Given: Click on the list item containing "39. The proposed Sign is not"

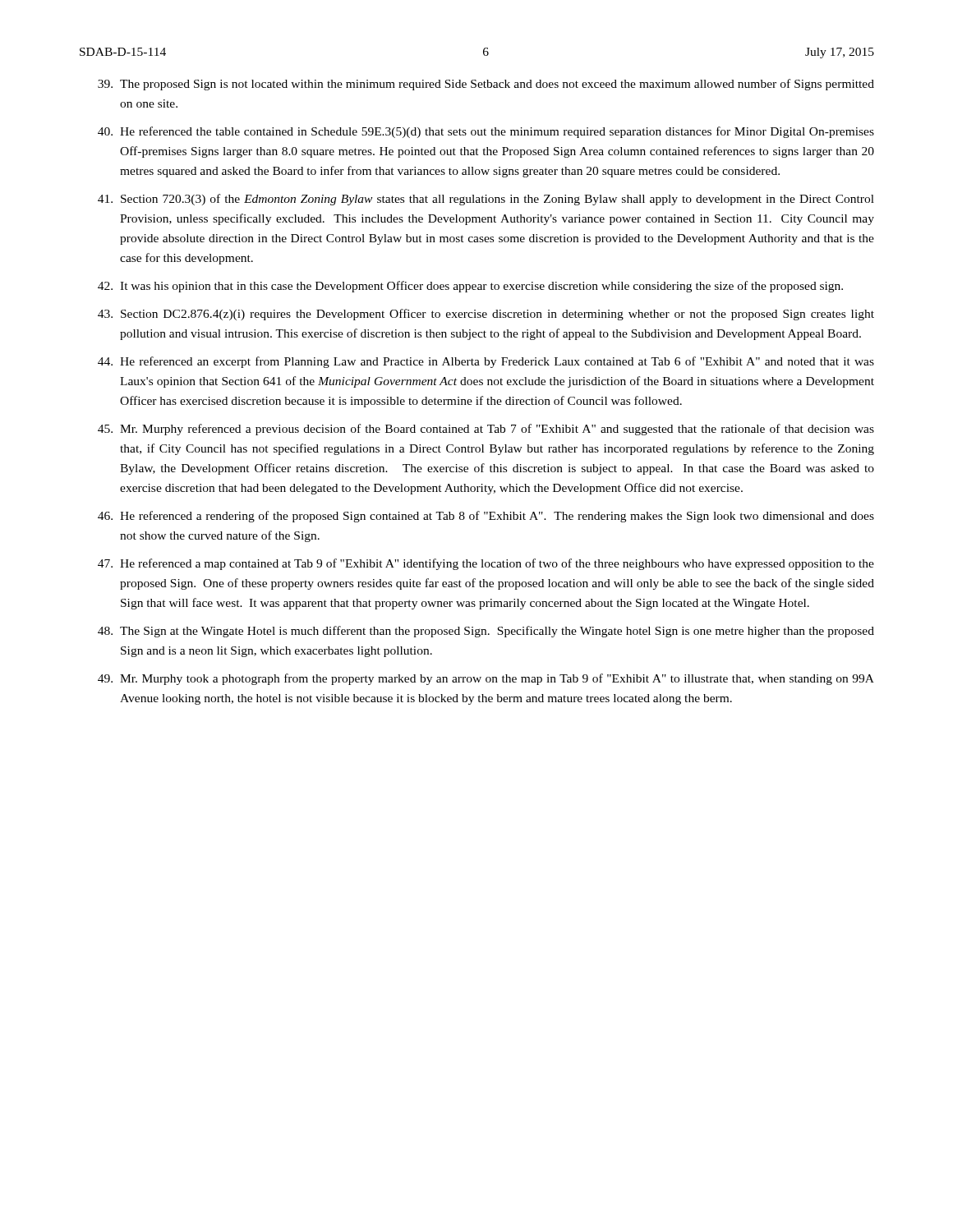Looking at the screenshot, I should pyautogui.click(x=476, y=94).
